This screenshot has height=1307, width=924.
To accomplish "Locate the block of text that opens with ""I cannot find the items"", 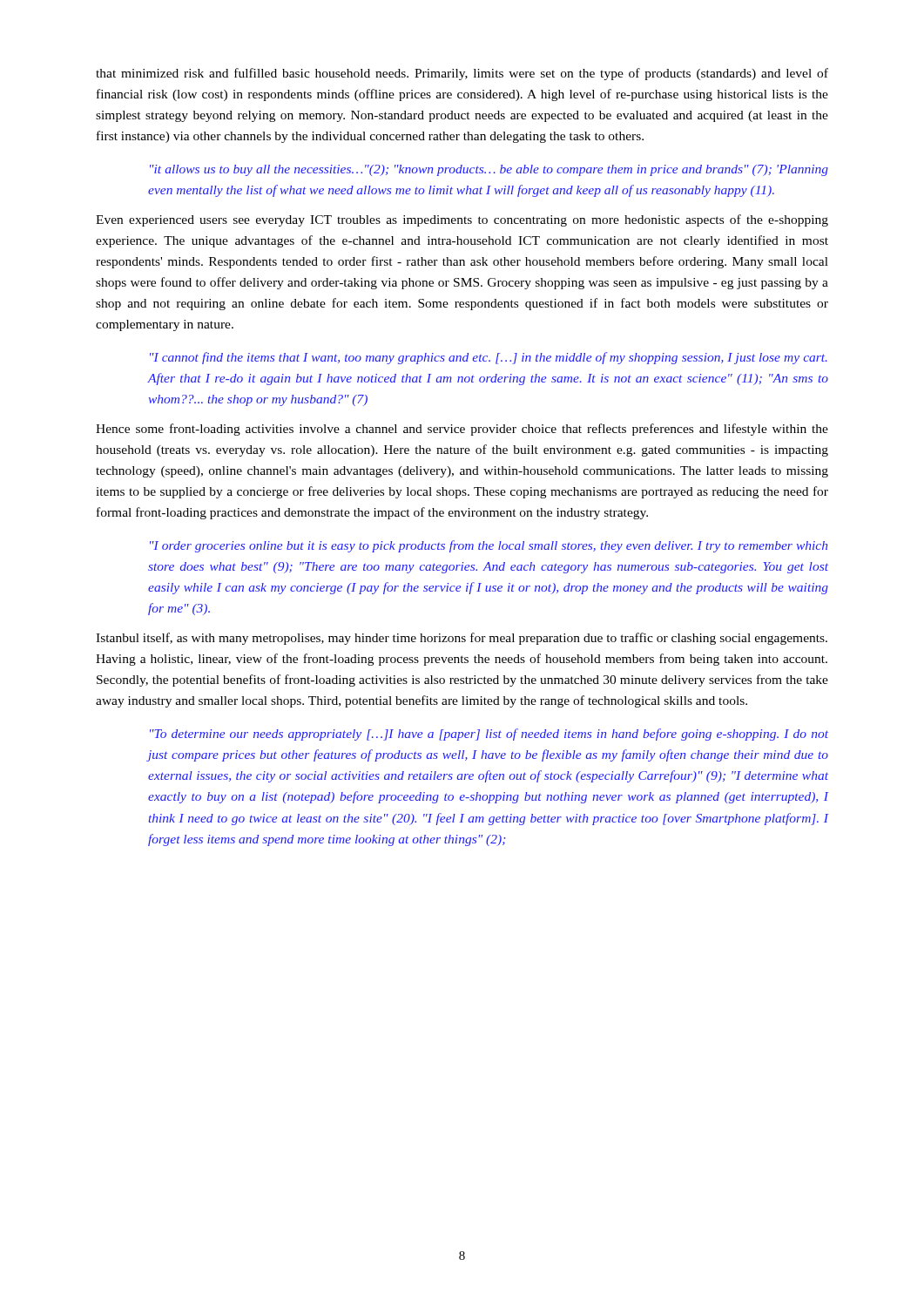I will click(488, 378).
